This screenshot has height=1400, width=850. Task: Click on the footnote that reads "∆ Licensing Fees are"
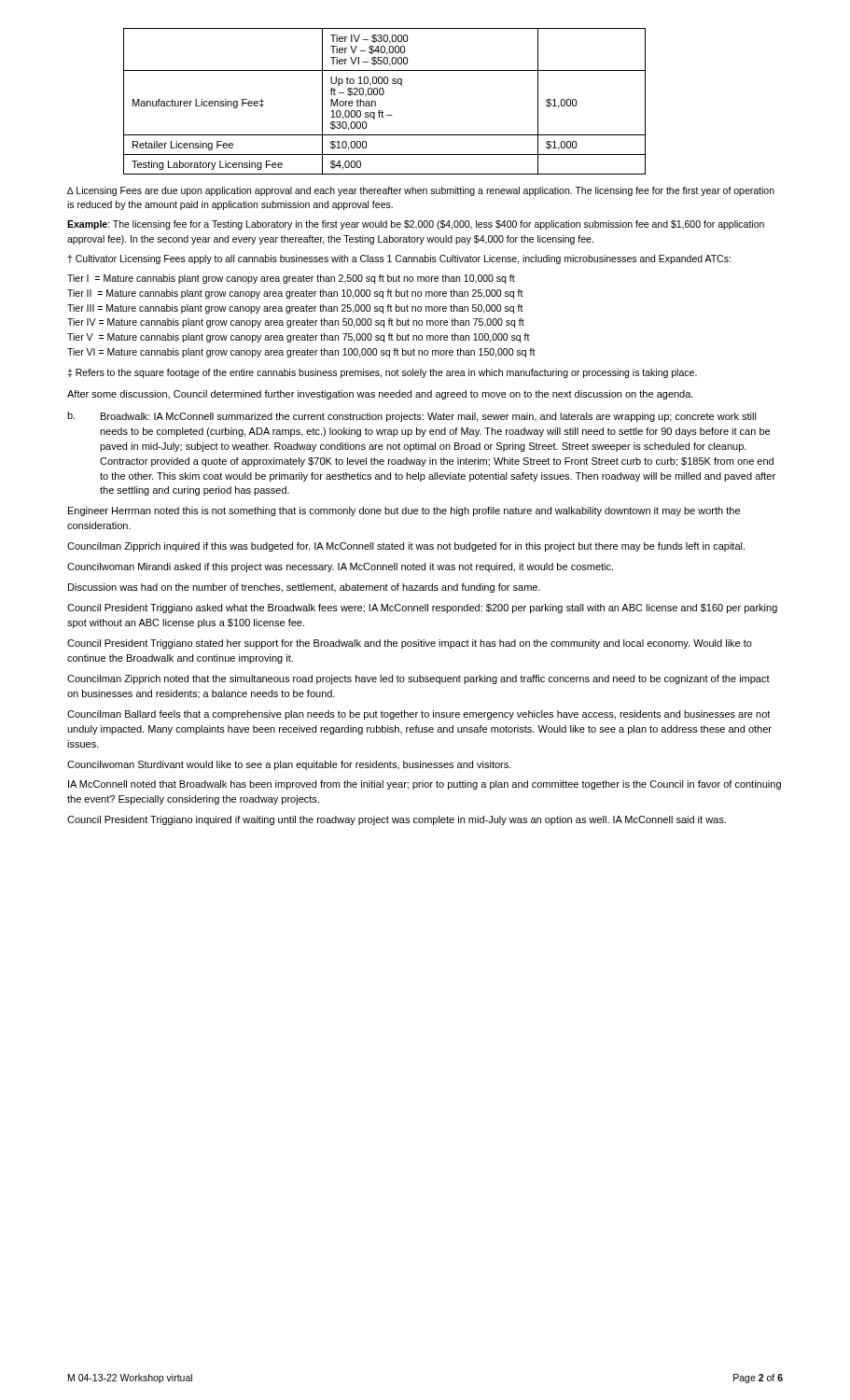[421, 197]
